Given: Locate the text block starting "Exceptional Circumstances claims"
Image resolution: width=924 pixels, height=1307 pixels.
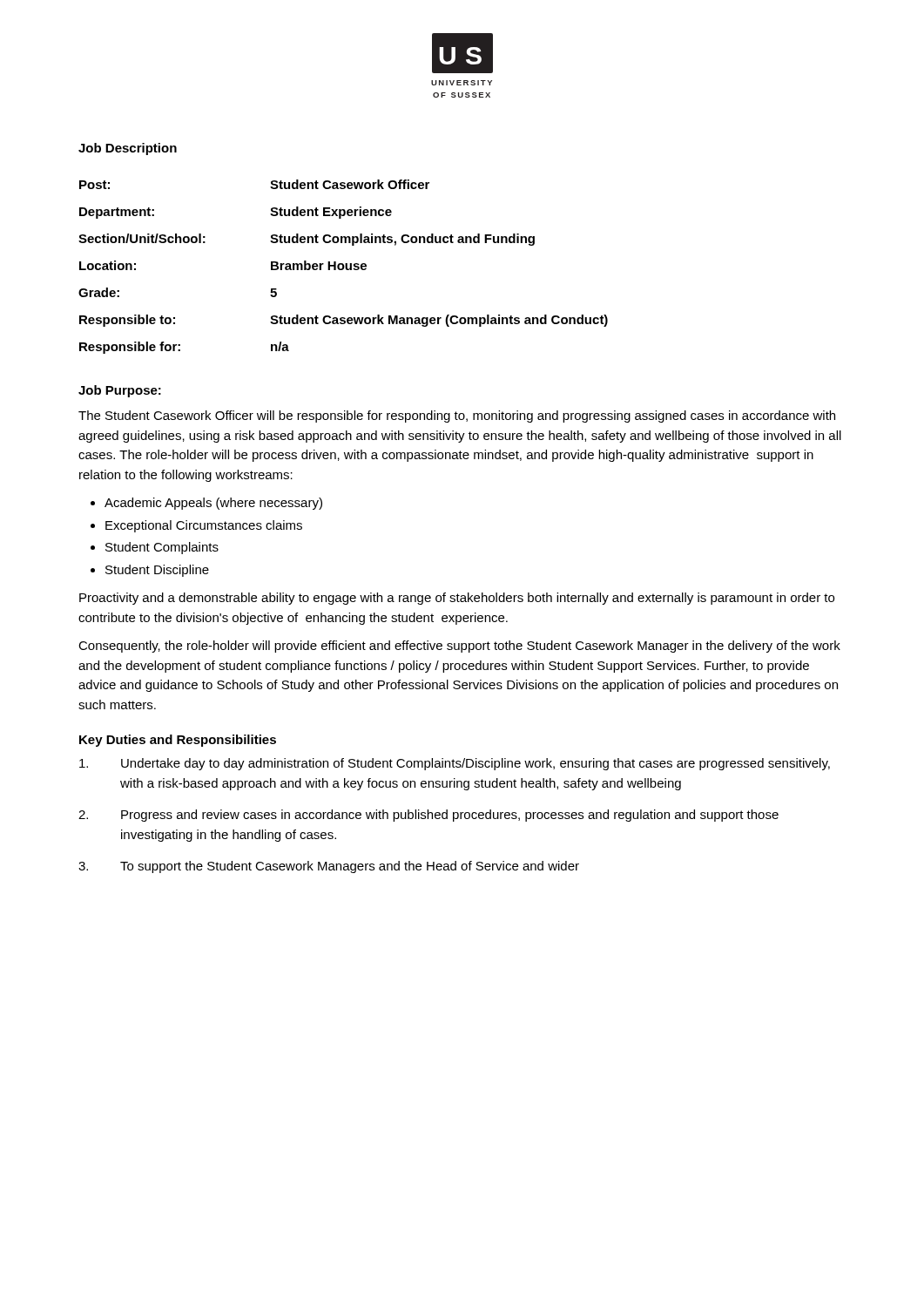Looking at the screenshot, I should [x=204, y=525].
